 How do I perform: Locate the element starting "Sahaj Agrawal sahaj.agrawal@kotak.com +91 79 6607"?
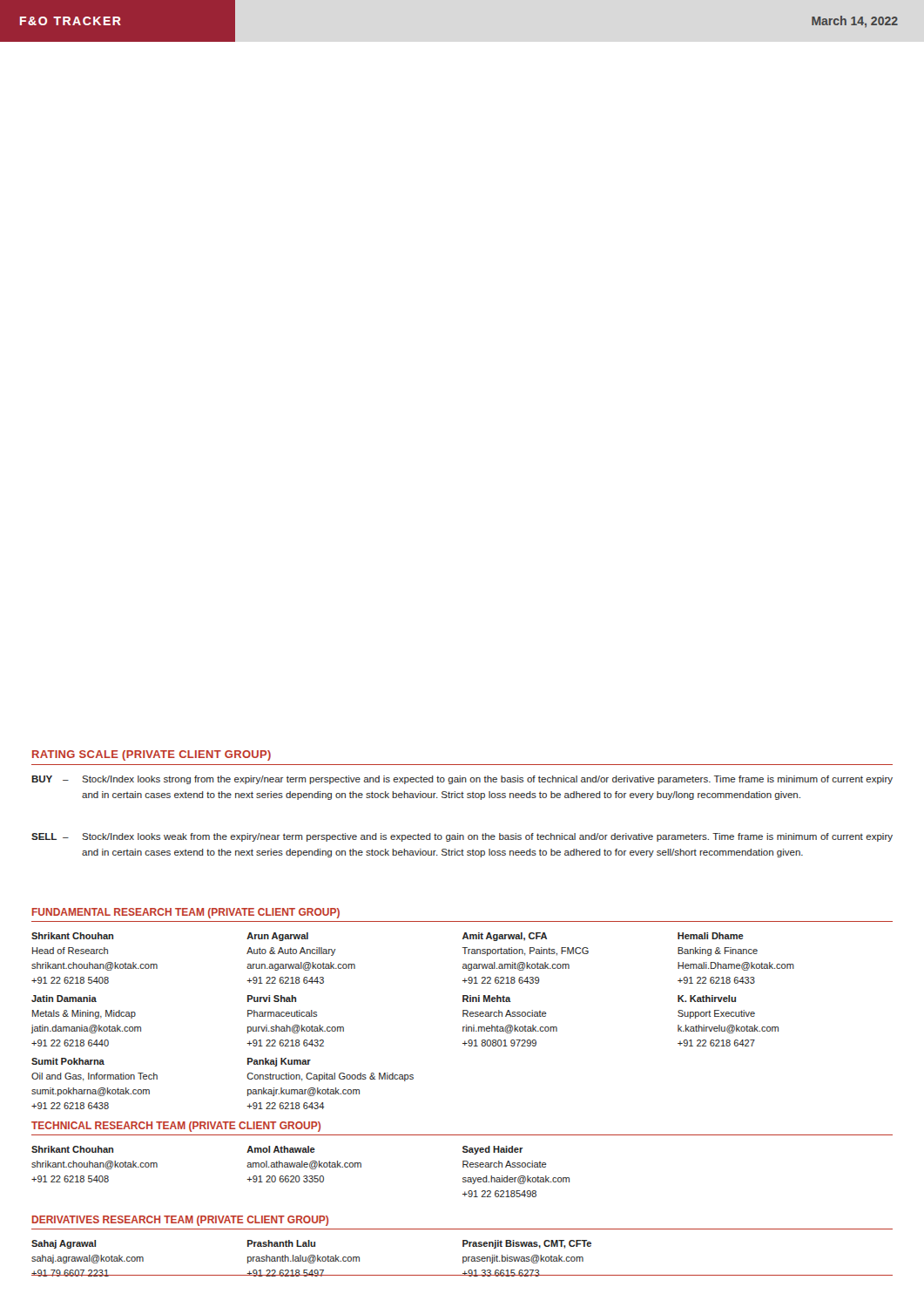pyautogui.click(x=88, y=1258)
